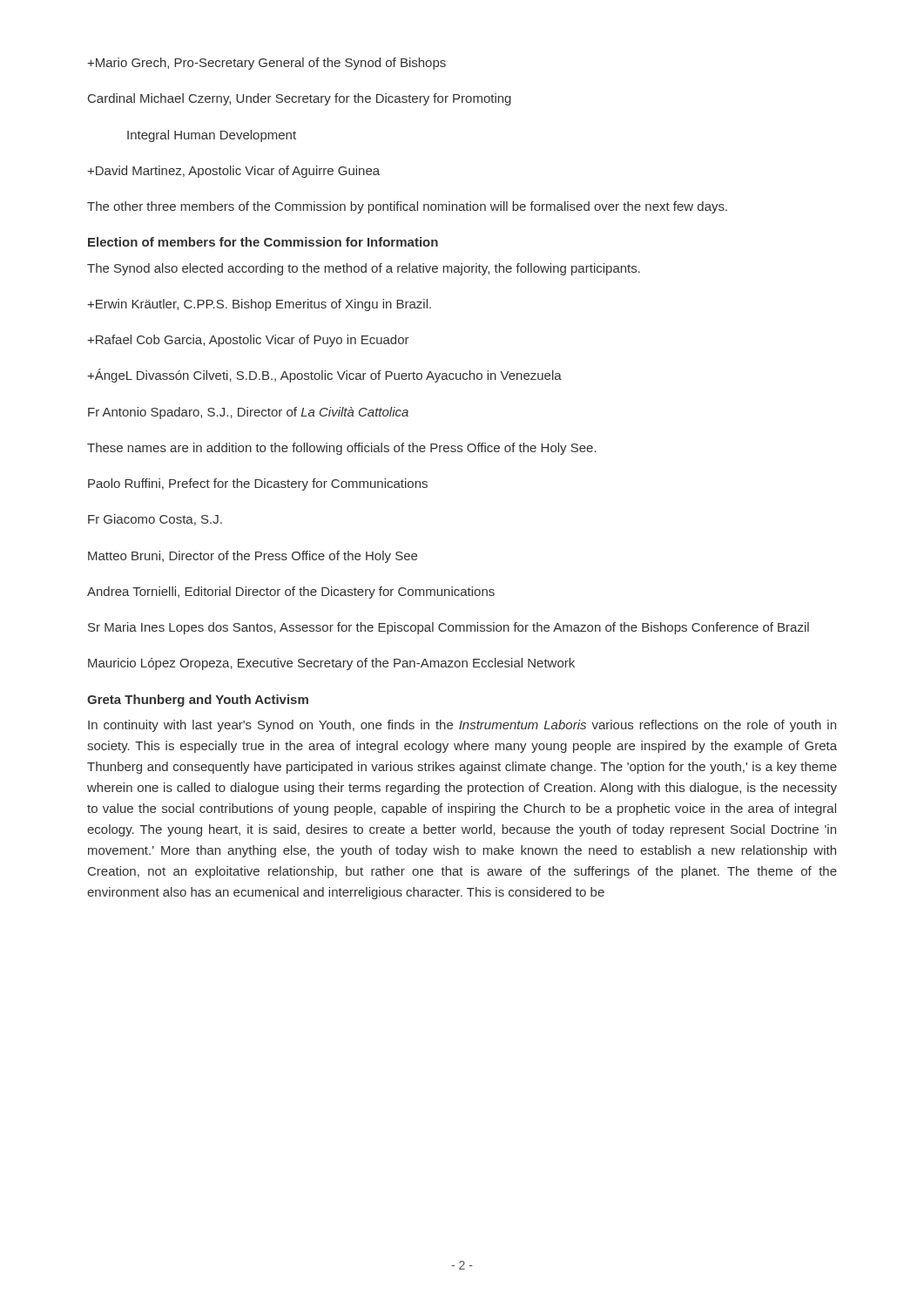
Task: Locate the block starting "Sr Maria Ines Lopes dos Santos, Assessor"
Action: click(448, 627)
